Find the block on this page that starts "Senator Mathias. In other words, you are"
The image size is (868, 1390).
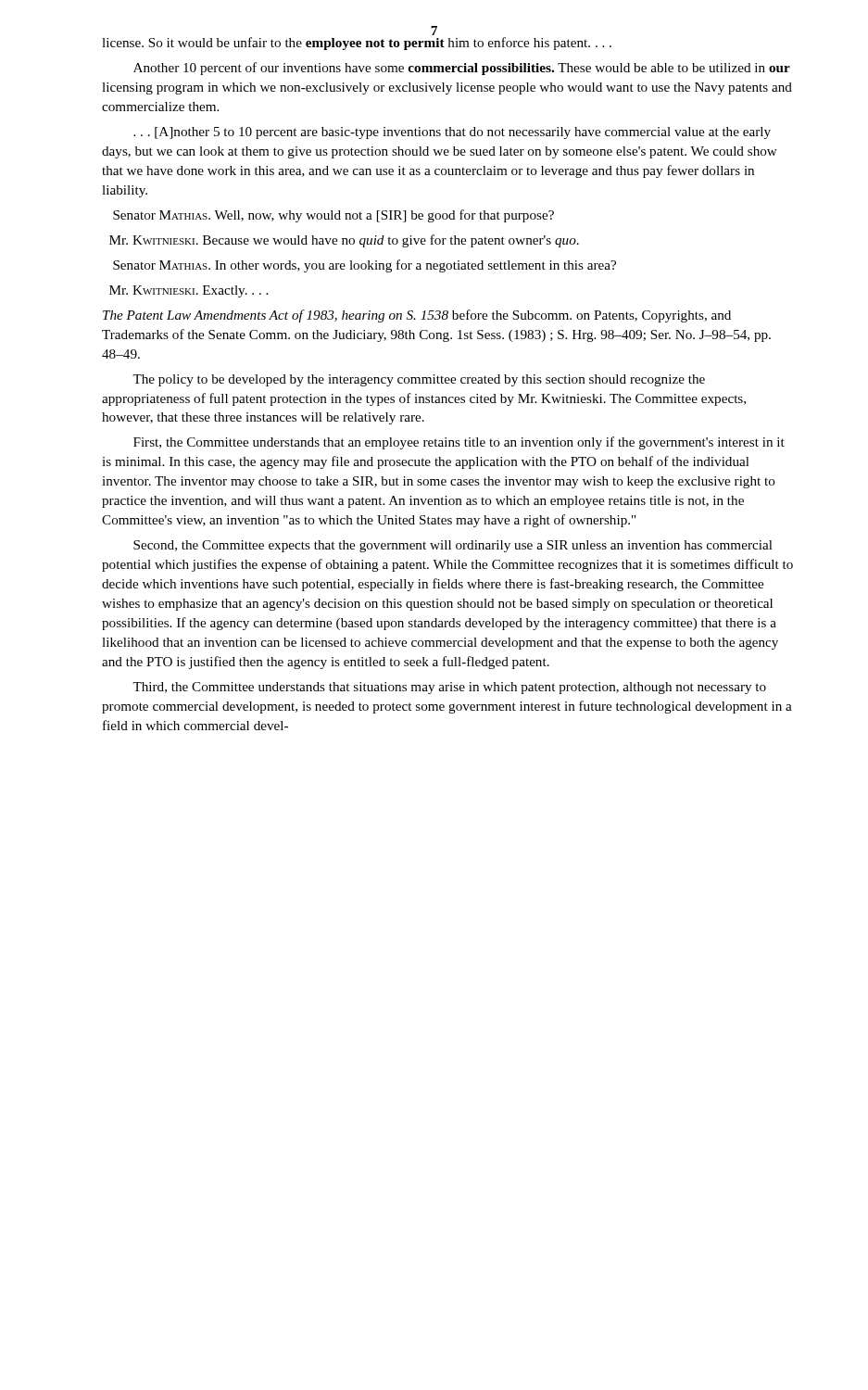pos(448,265)
